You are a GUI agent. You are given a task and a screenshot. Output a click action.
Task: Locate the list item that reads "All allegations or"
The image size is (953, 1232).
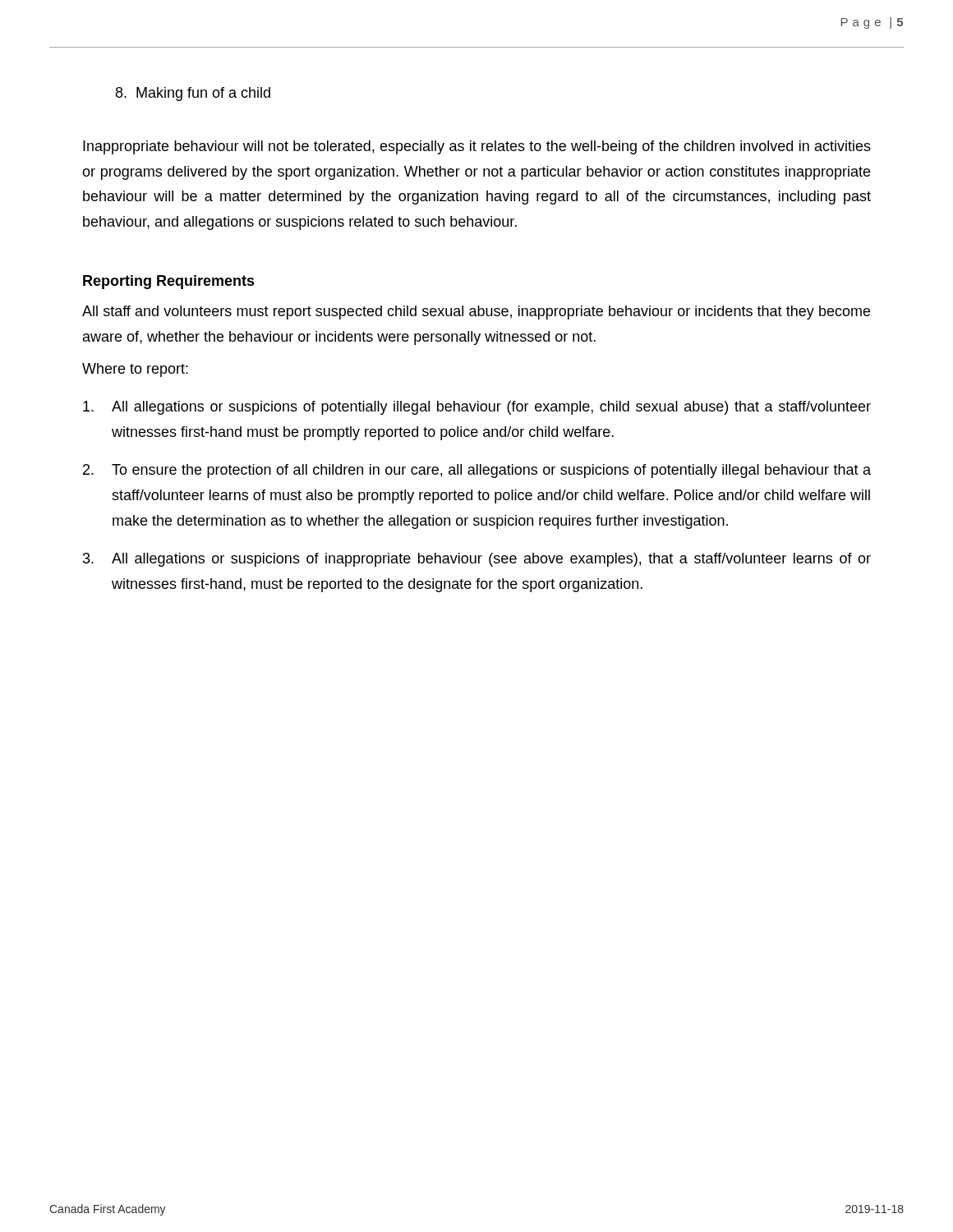click(x=476, y=419)
